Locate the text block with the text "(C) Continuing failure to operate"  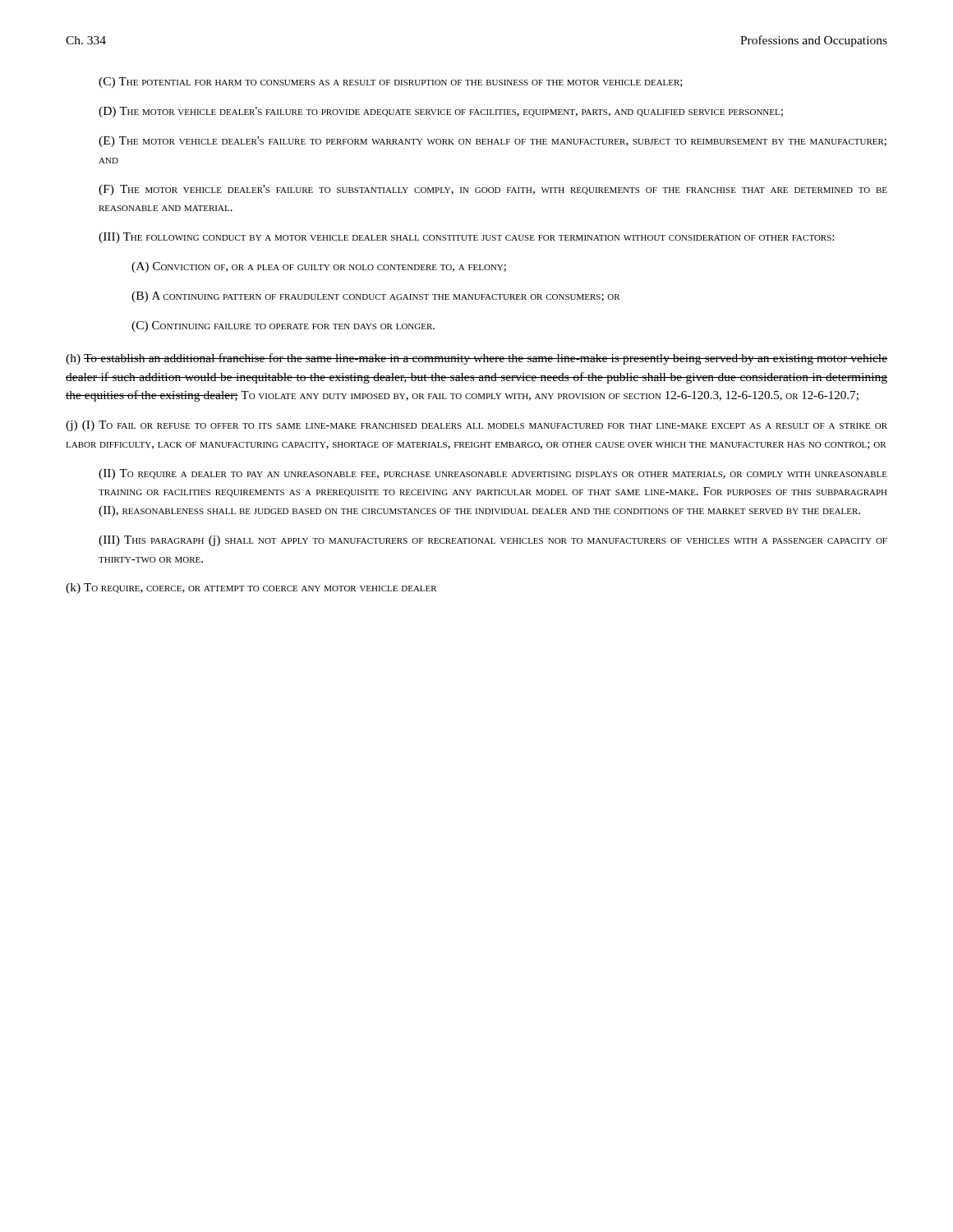pos(283,324)
